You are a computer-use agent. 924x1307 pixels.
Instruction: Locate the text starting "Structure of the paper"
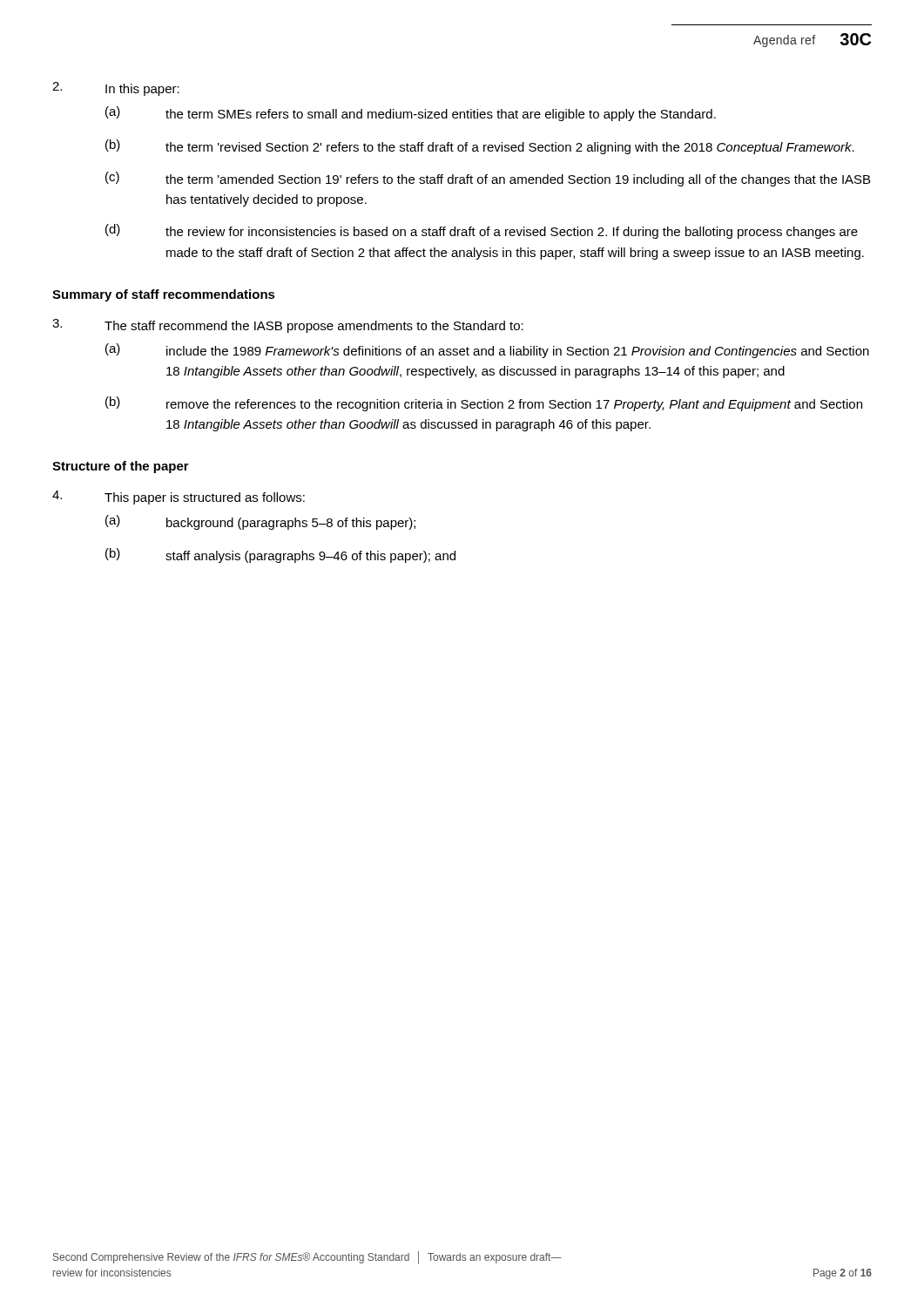click(120, 466)
